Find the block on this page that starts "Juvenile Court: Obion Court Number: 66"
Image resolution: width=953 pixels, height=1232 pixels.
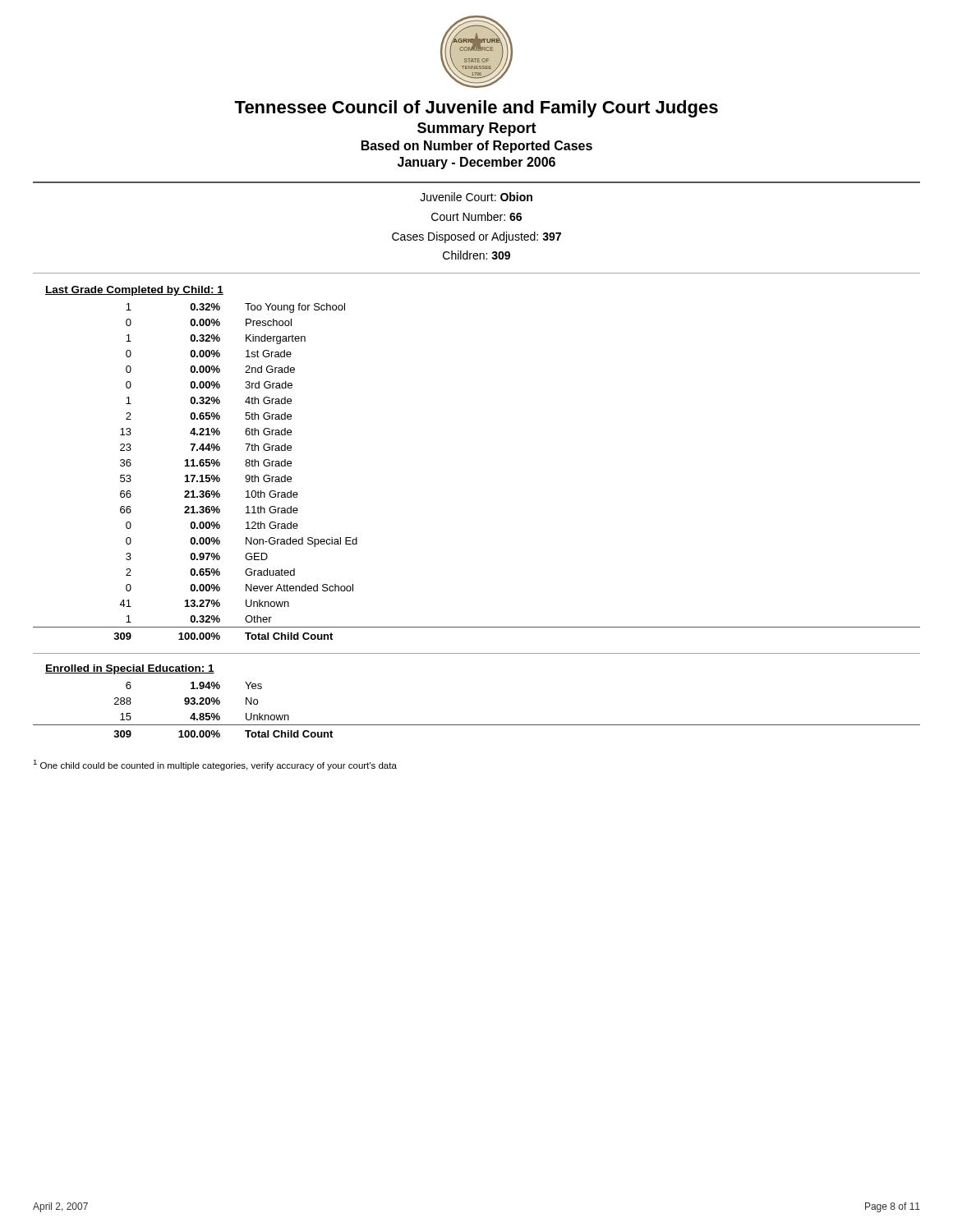tap(476, 227)
